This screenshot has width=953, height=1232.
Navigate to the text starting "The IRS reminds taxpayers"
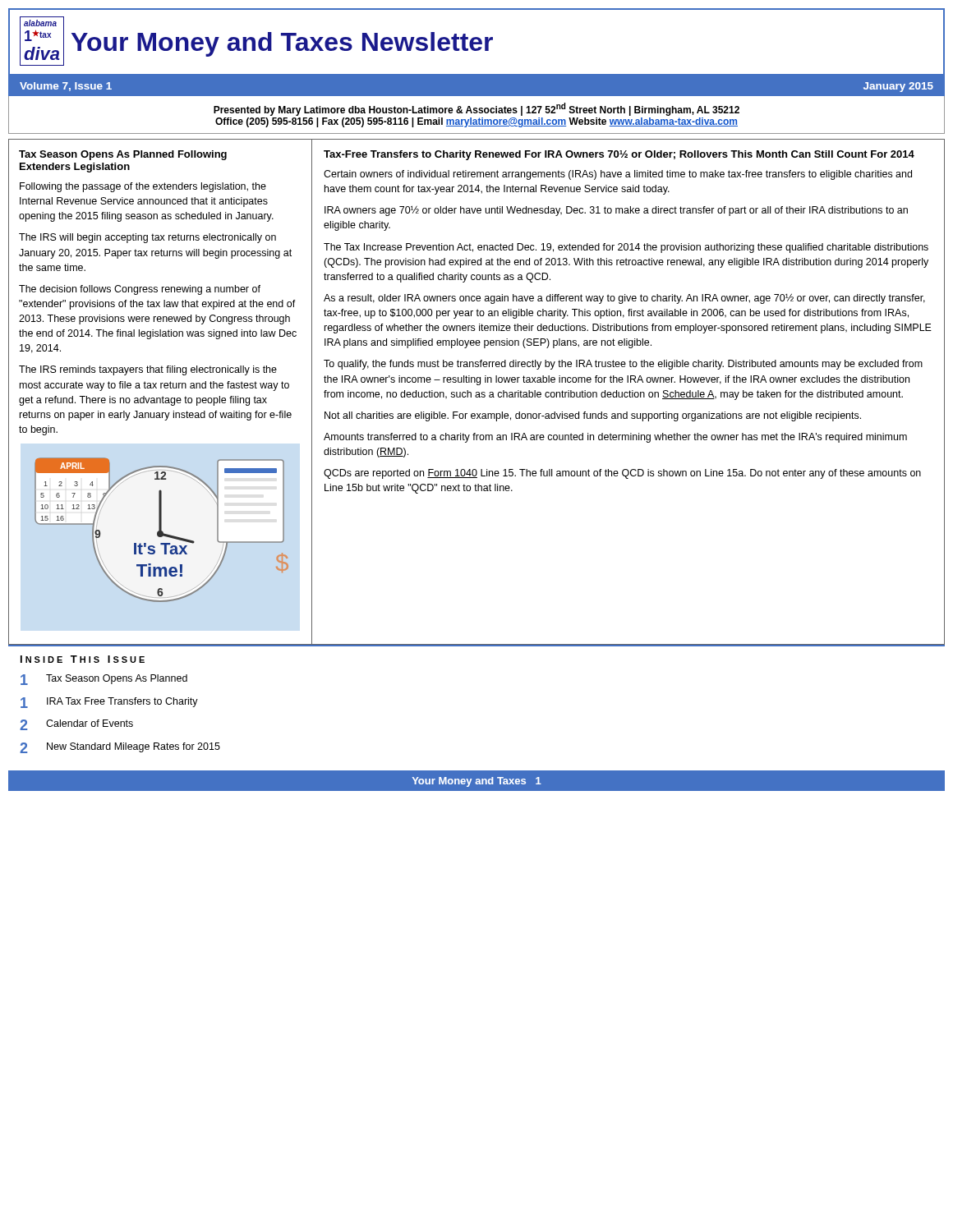coord(155,400)
